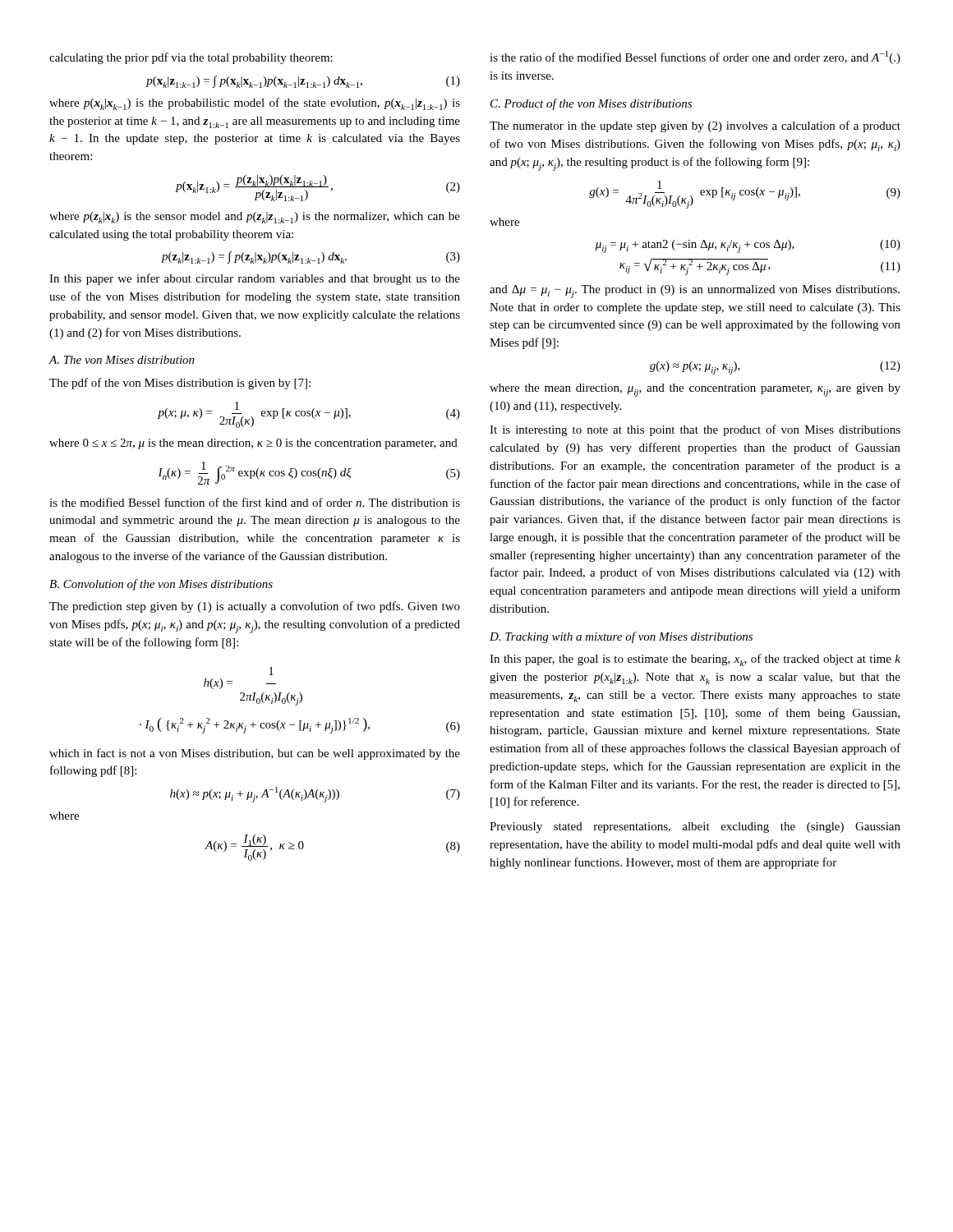Locate the text starting "B. Convolution of"
The height and width of the screenshot is (1232, 953).
click(x=255, y=584)
